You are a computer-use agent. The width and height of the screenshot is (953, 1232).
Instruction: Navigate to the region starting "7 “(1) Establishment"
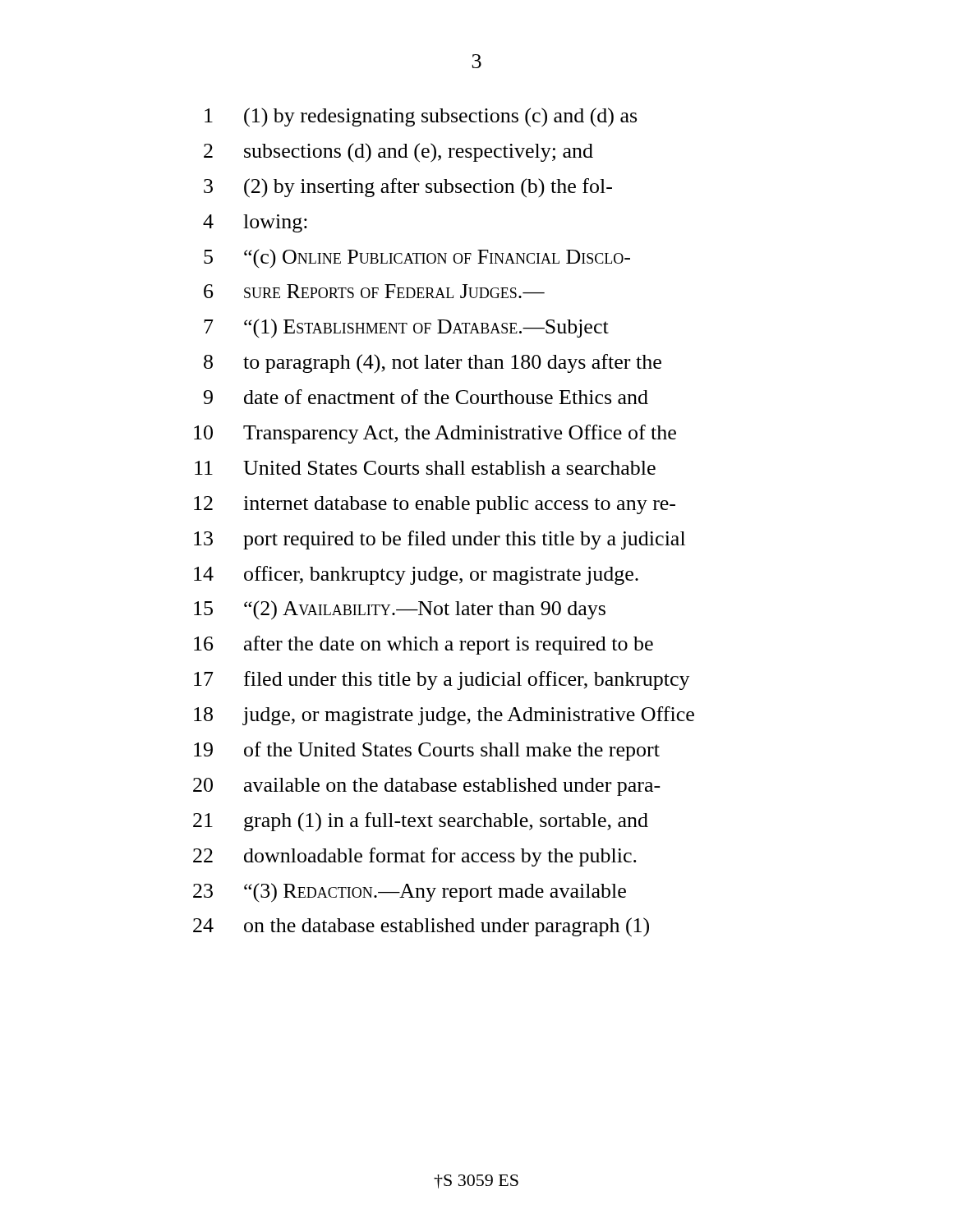pyautogui.click(x=501, y=328)
